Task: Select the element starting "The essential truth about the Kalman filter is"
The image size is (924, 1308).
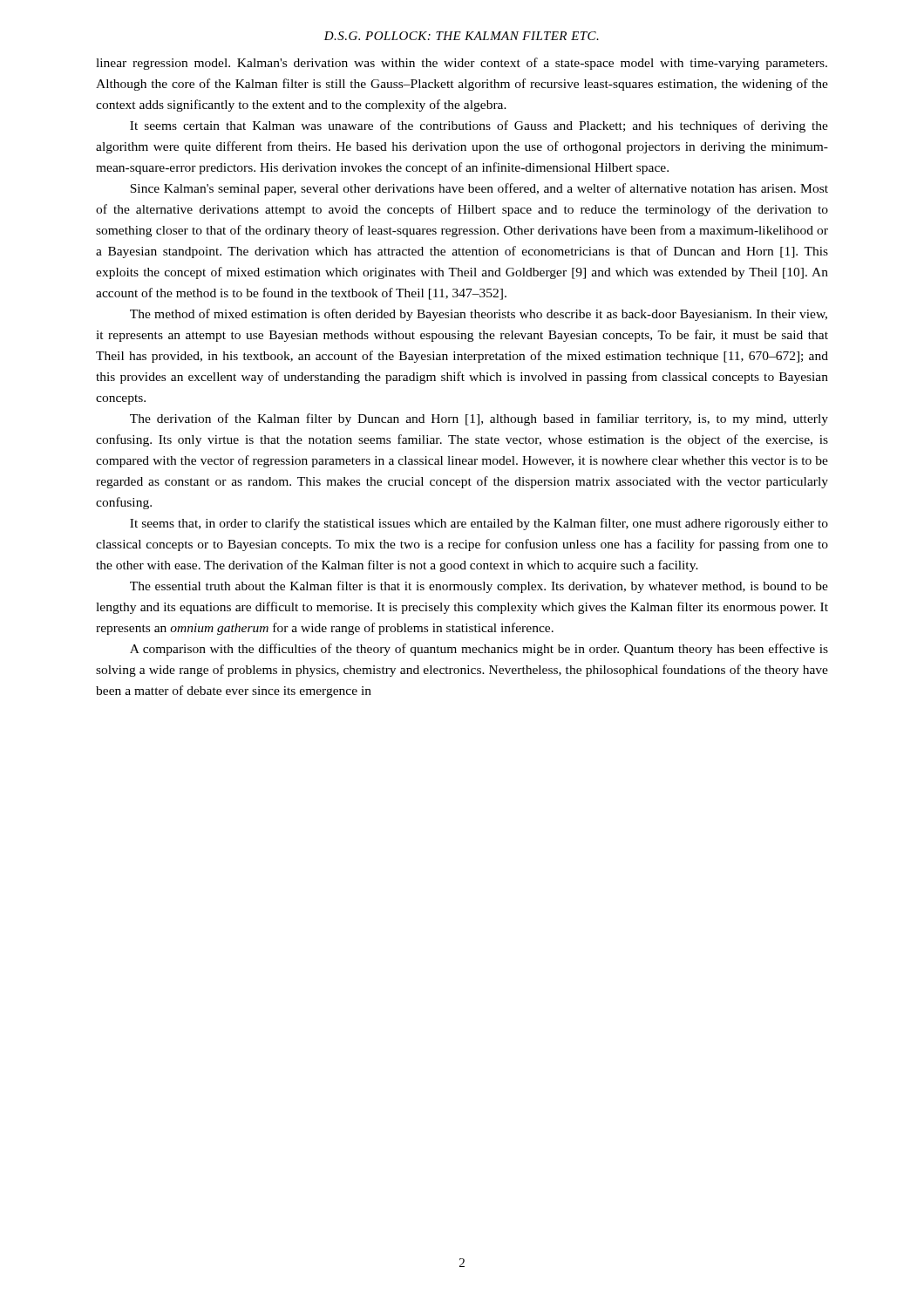Action: pos(462,607)
